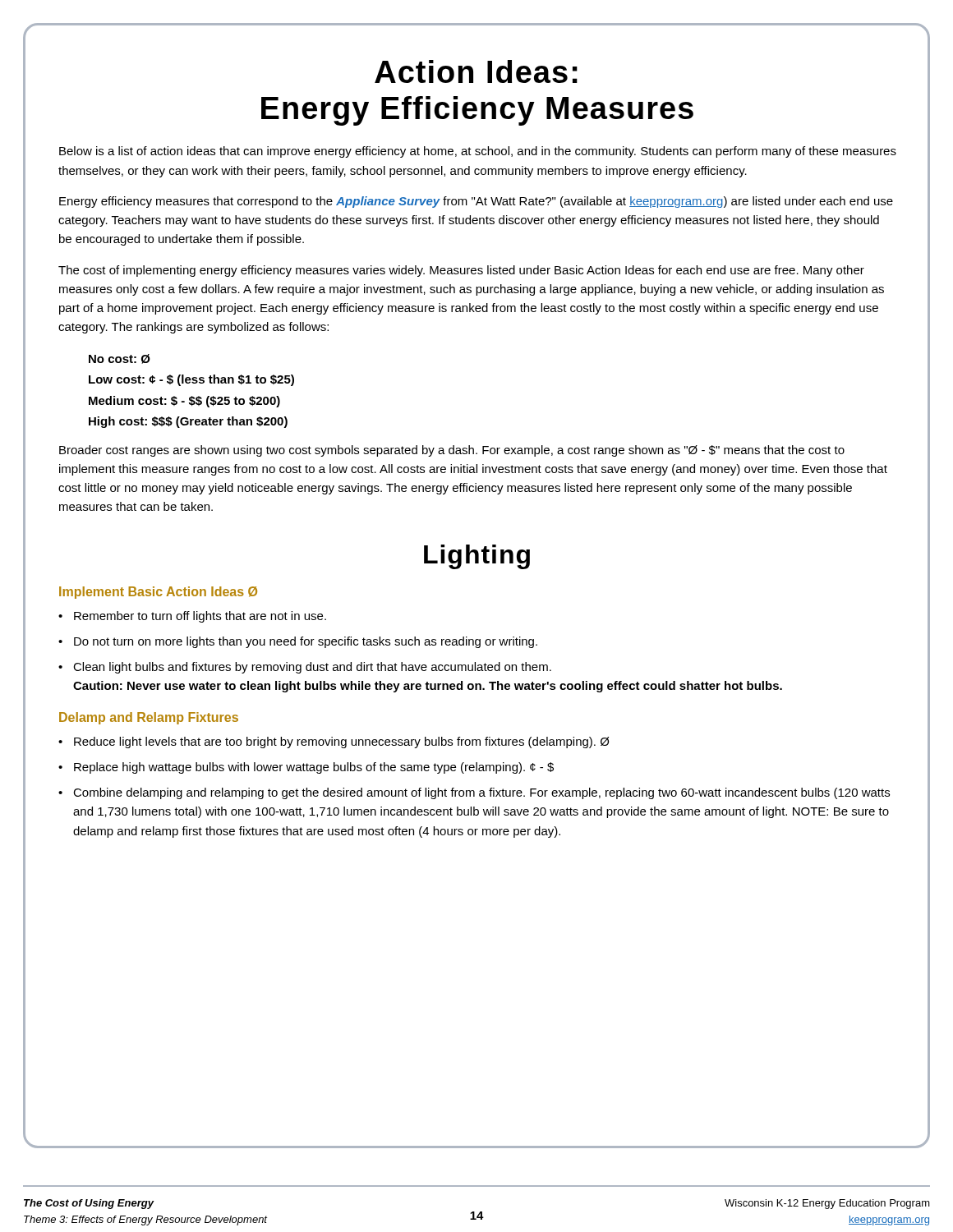Locate the block of text that opens with "Below is a list of action"
Screen dimensions: 1232x953
click(x=477, y=161)
